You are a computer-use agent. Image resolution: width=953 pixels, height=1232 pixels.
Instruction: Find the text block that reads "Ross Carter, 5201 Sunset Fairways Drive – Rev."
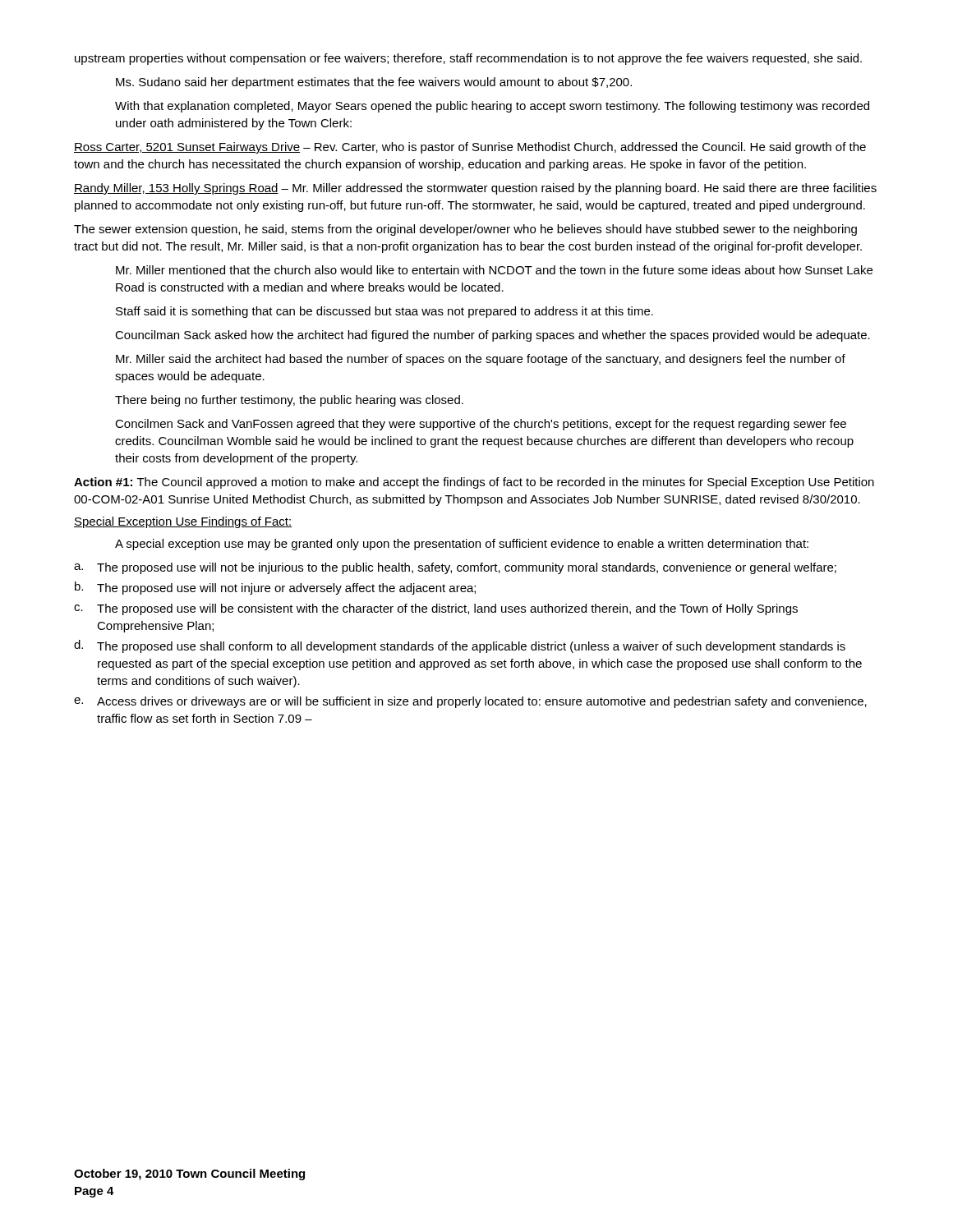[x=476, y=155]
